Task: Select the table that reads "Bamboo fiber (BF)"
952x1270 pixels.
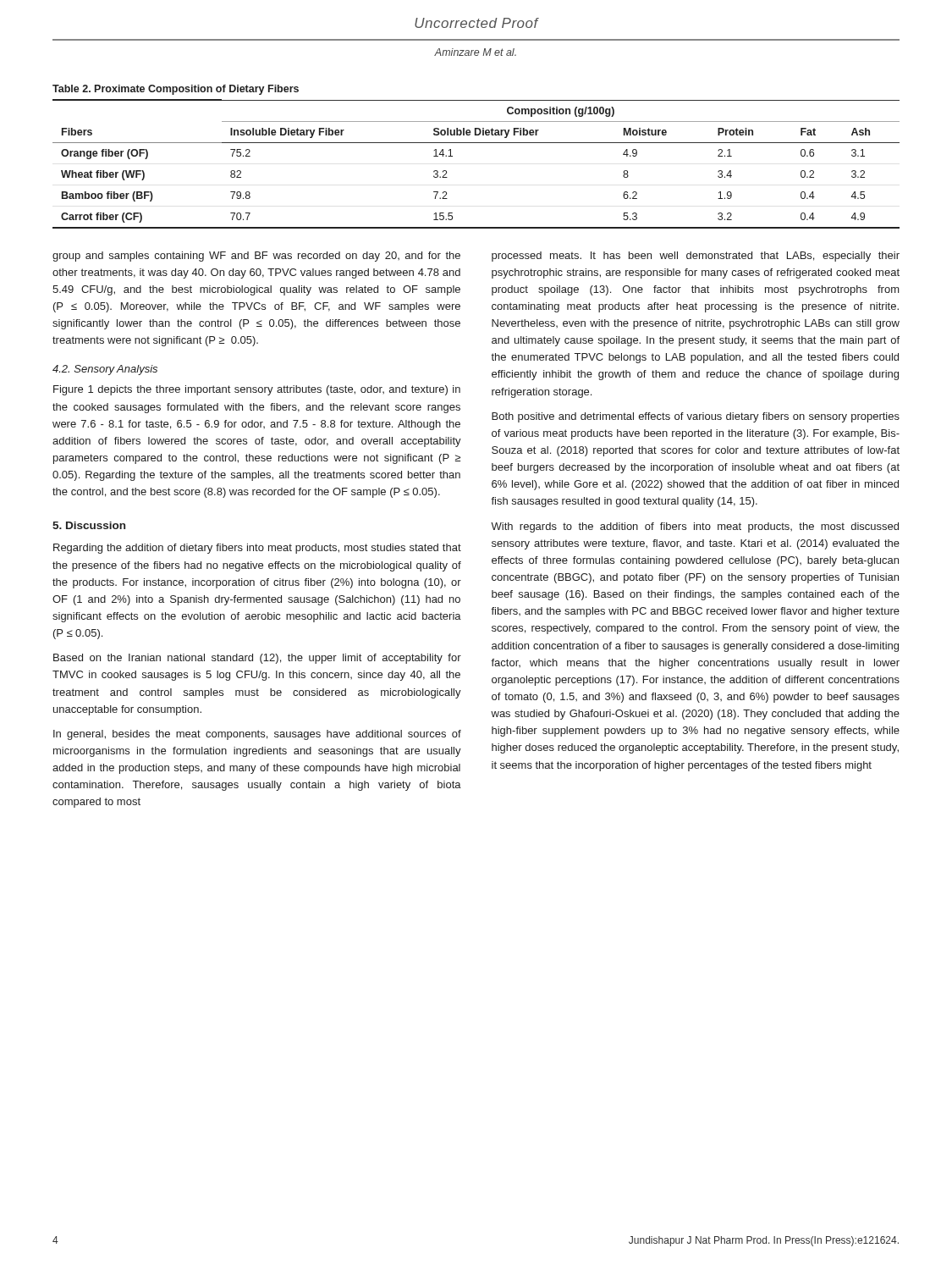Action: [x=476, y=164]
